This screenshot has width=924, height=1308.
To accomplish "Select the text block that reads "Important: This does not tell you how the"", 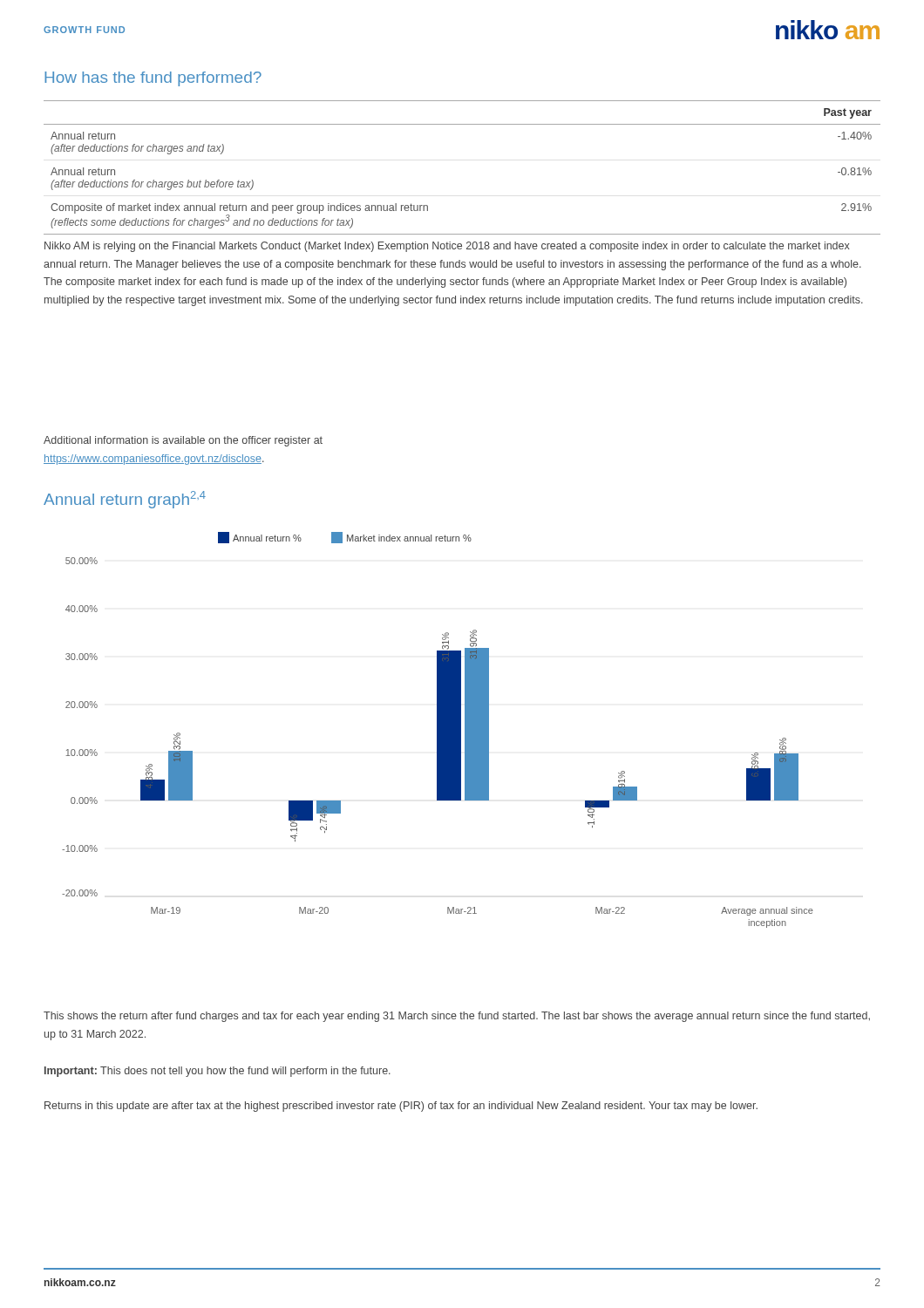I will 217,1071.
